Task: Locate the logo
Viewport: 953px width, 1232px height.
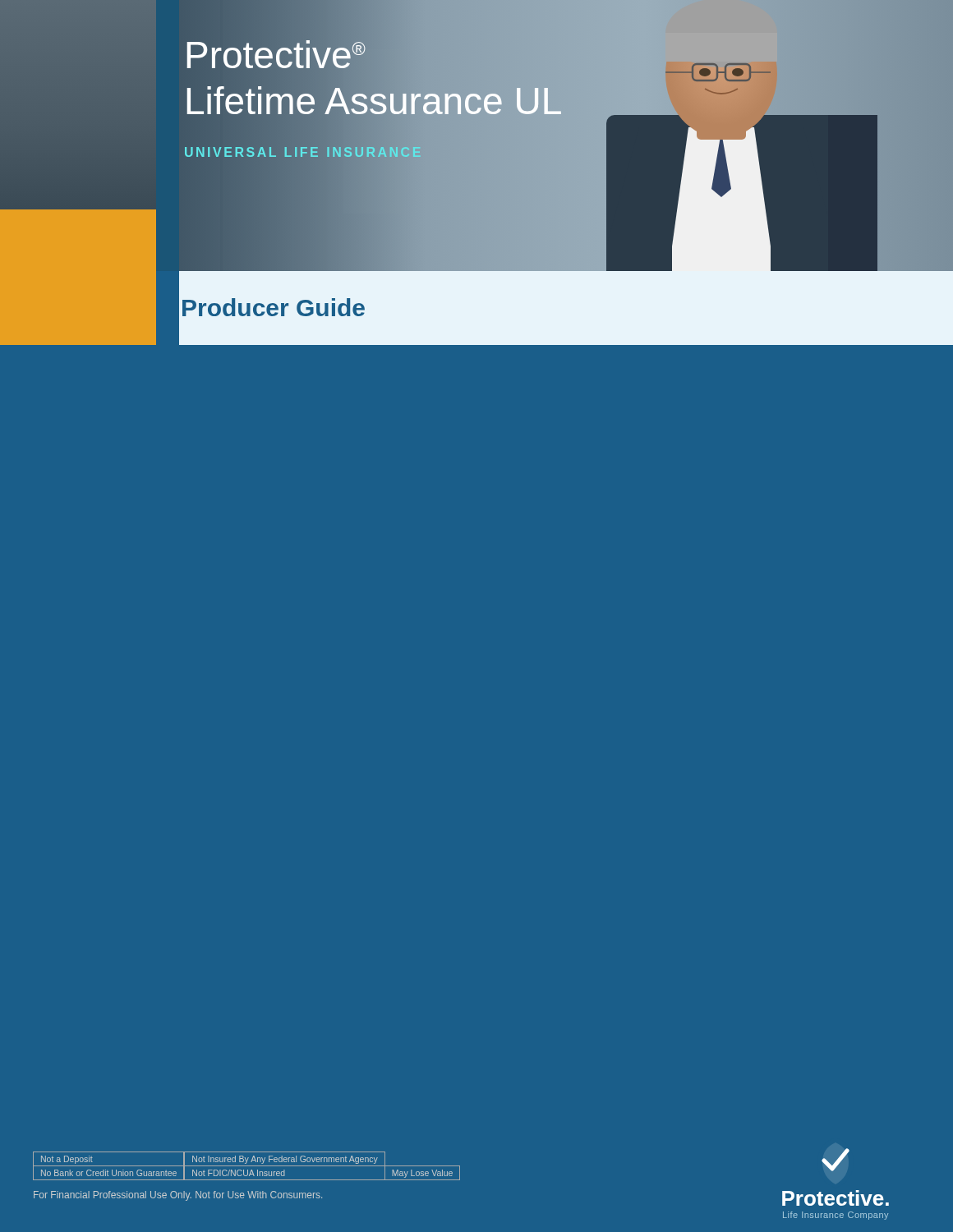Action: [x=836, y=1180]
